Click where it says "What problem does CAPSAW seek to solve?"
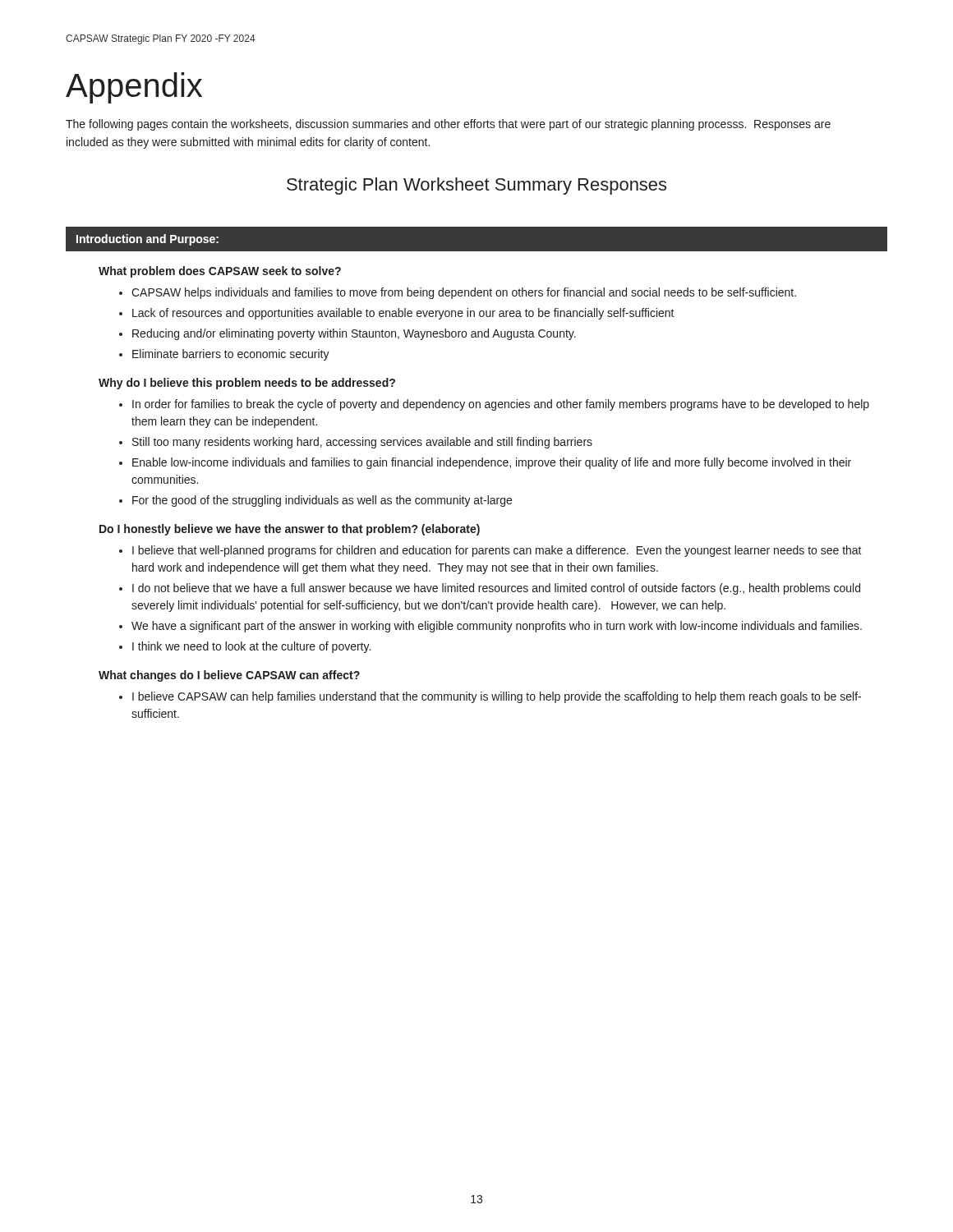Screen dimensions: 1232x953 (x=220, y=271)
